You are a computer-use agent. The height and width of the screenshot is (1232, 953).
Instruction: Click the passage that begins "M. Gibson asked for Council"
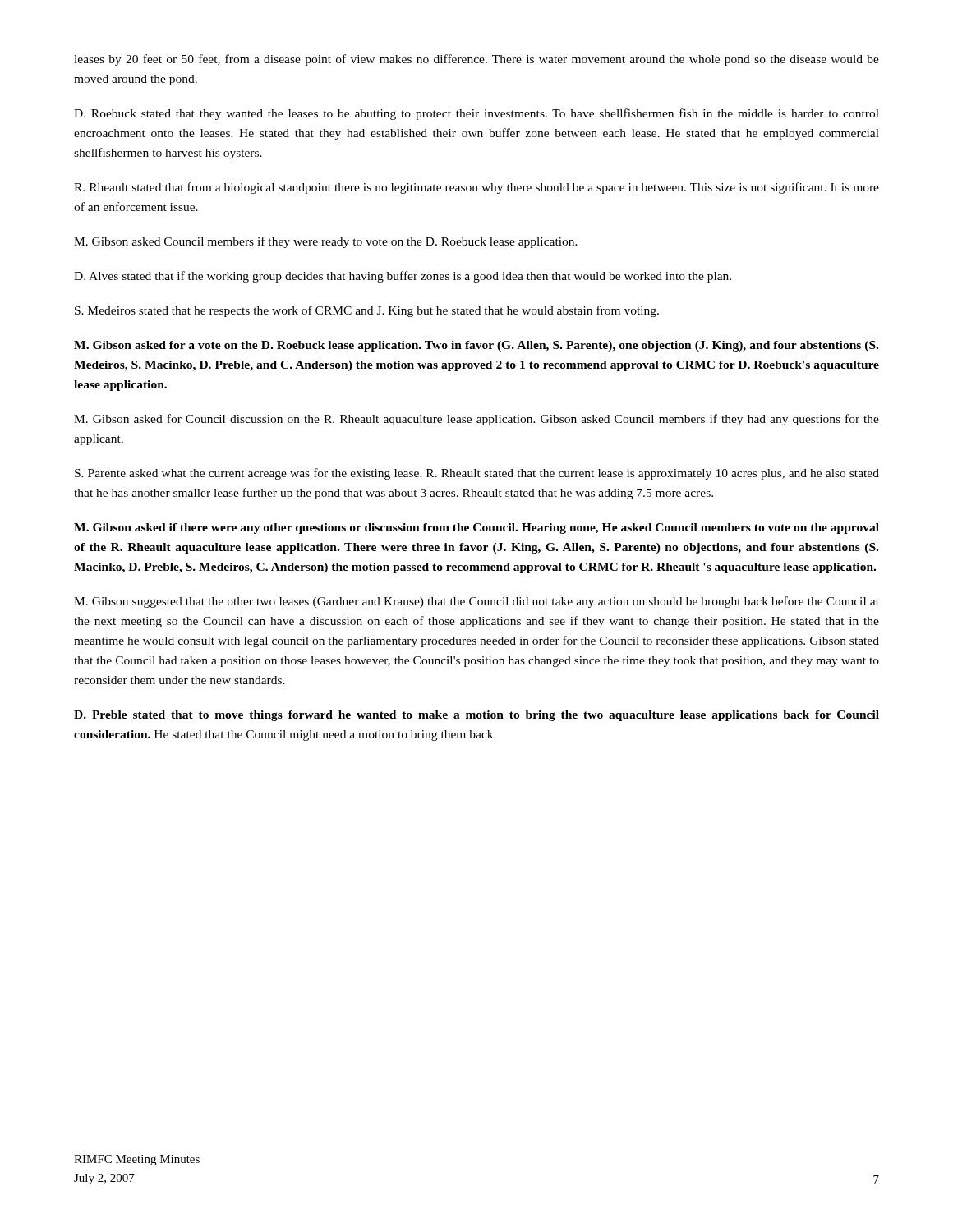(x=476, y=428)
